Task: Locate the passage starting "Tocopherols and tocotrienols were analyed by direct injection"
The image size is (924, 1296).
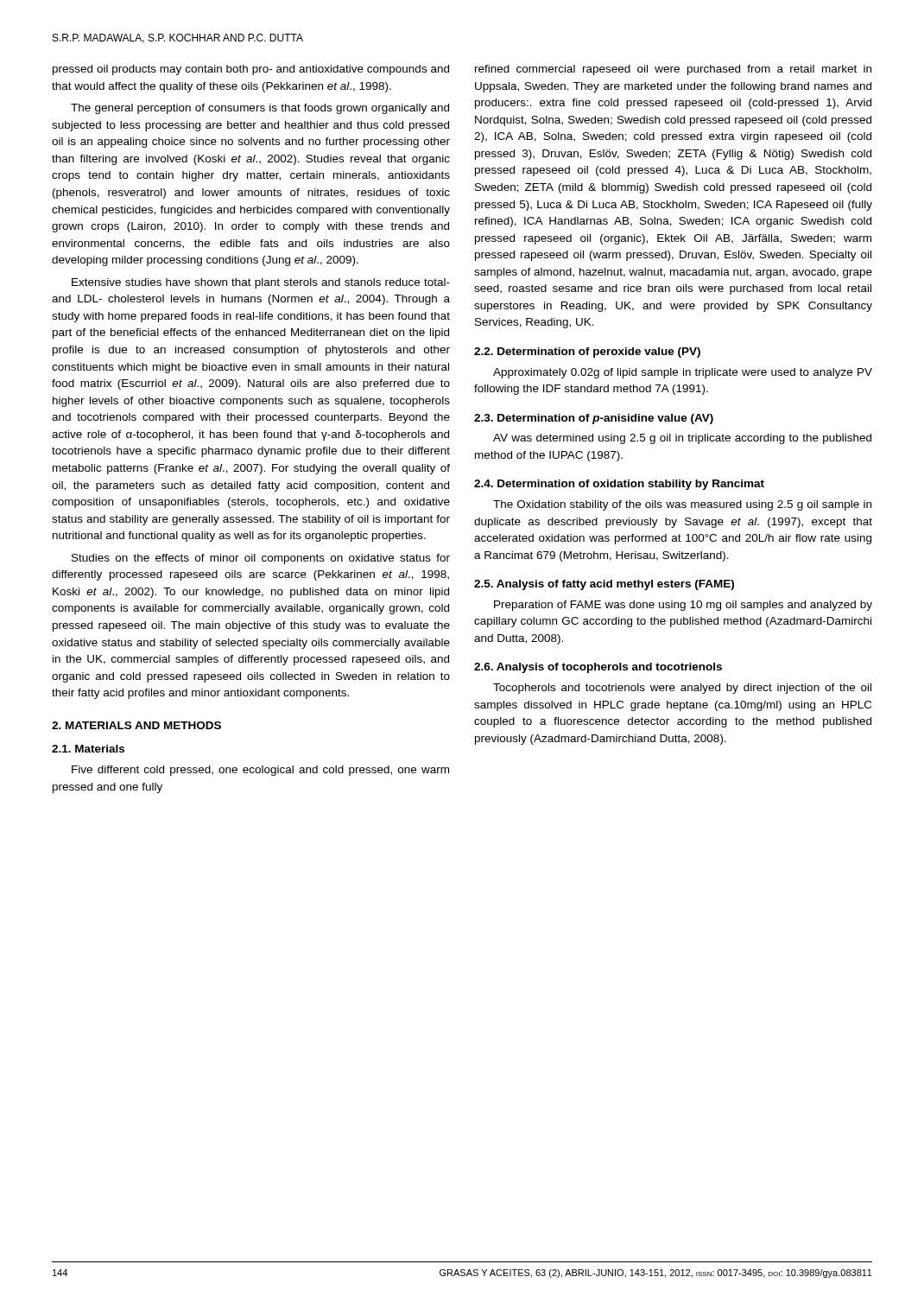Action: [x=673, y=713]
